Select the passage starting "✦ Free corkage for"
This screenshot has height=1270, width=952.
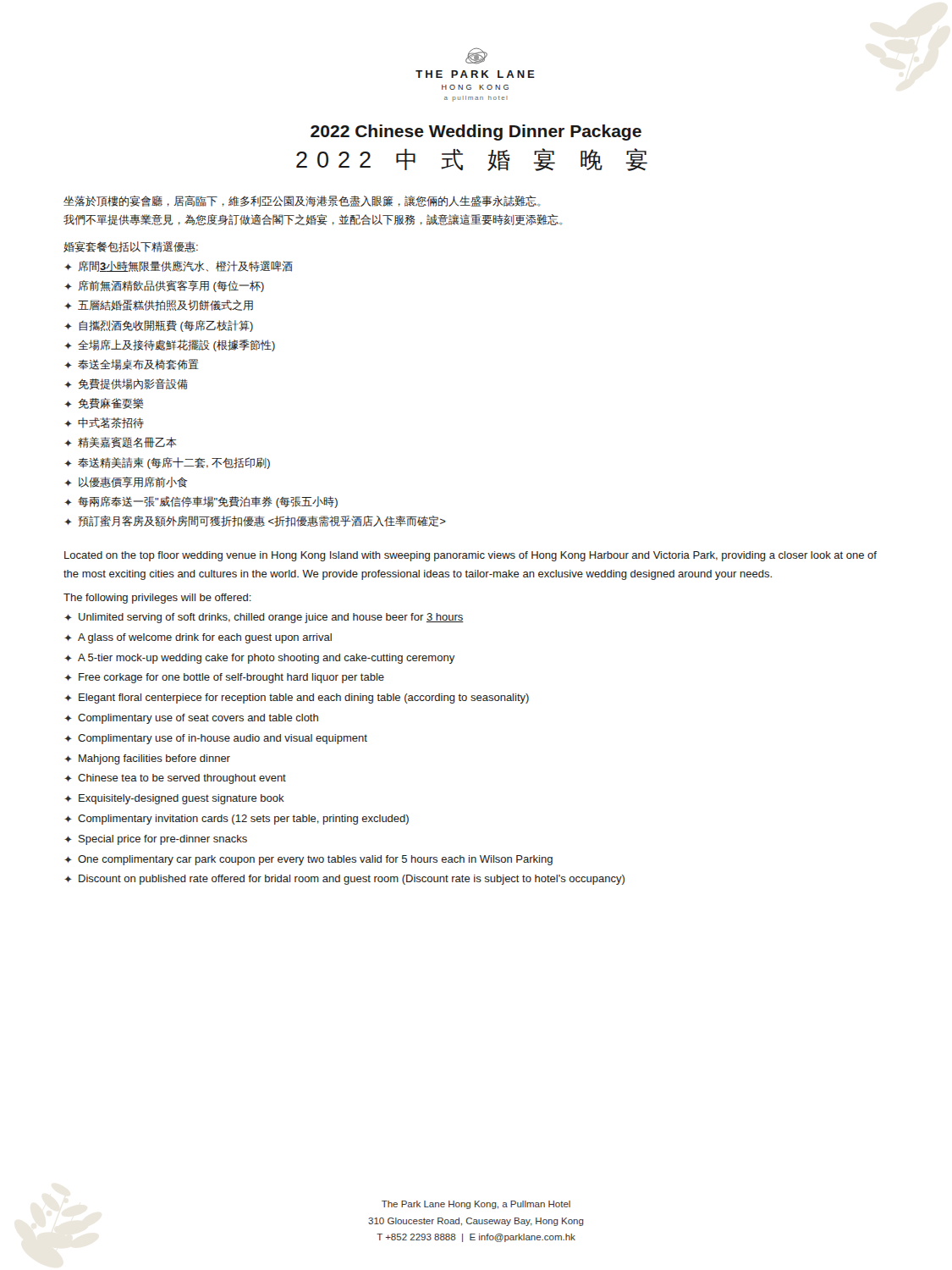click(x=224, y=678)
